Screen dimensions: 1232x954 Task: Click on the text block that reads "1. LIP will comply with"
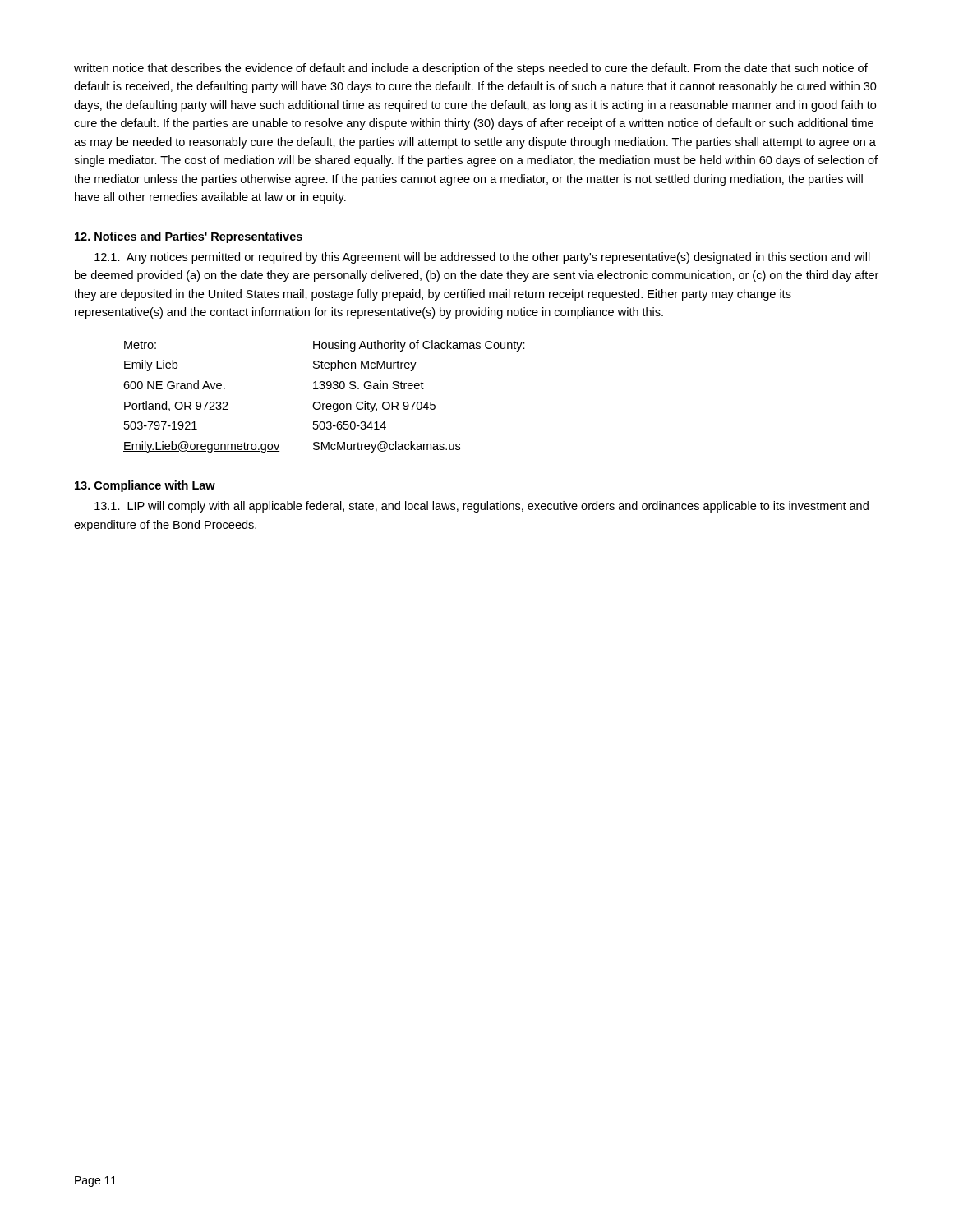point(472,516)
